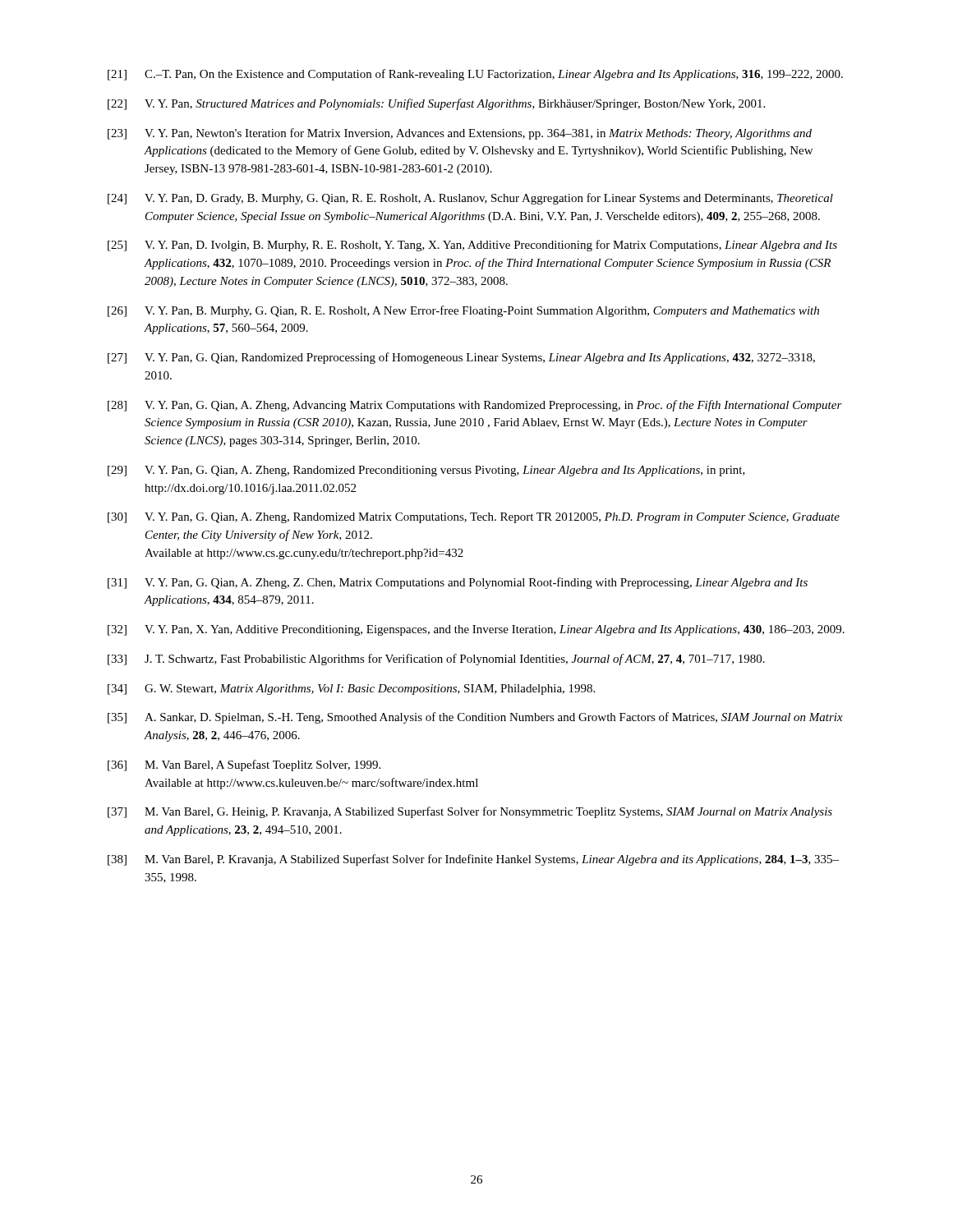Locate the list item with the text "[27] V. Y."

pos(476,367)
